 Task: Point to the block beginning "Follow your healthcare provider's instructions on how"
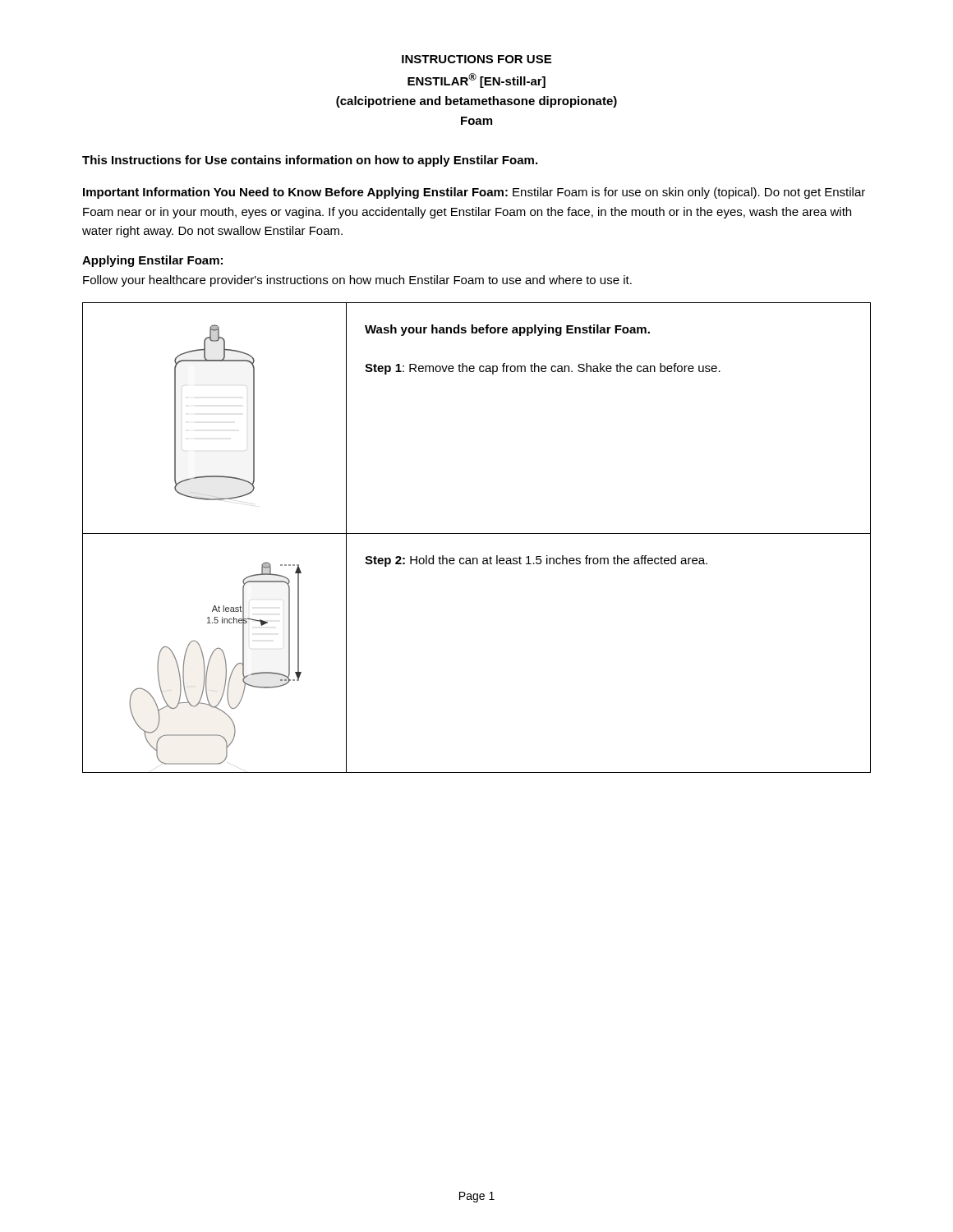357,280
